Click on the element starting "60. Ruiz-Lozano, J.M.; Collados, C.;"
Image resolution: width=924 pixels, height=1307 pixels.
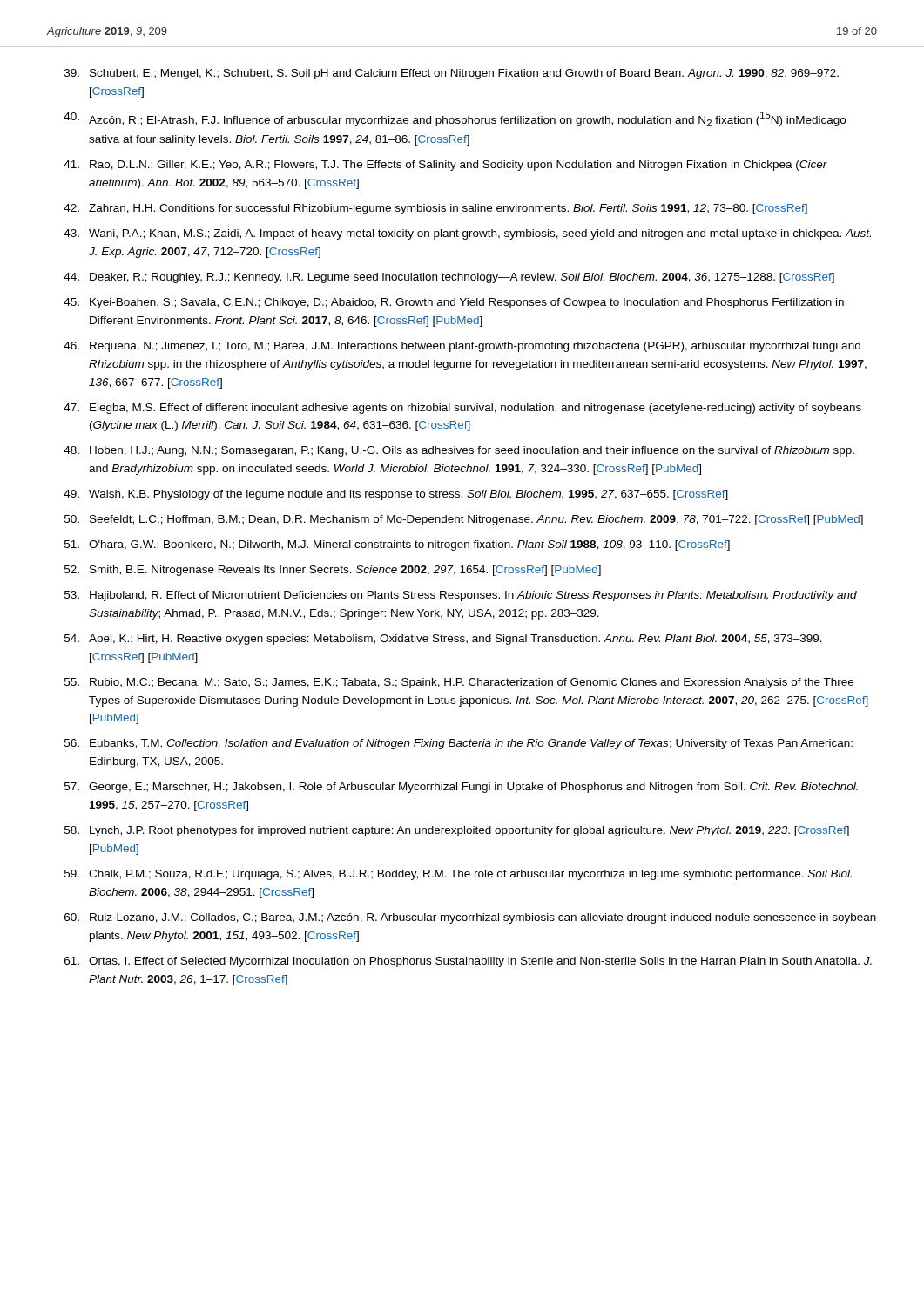point(462,927)
